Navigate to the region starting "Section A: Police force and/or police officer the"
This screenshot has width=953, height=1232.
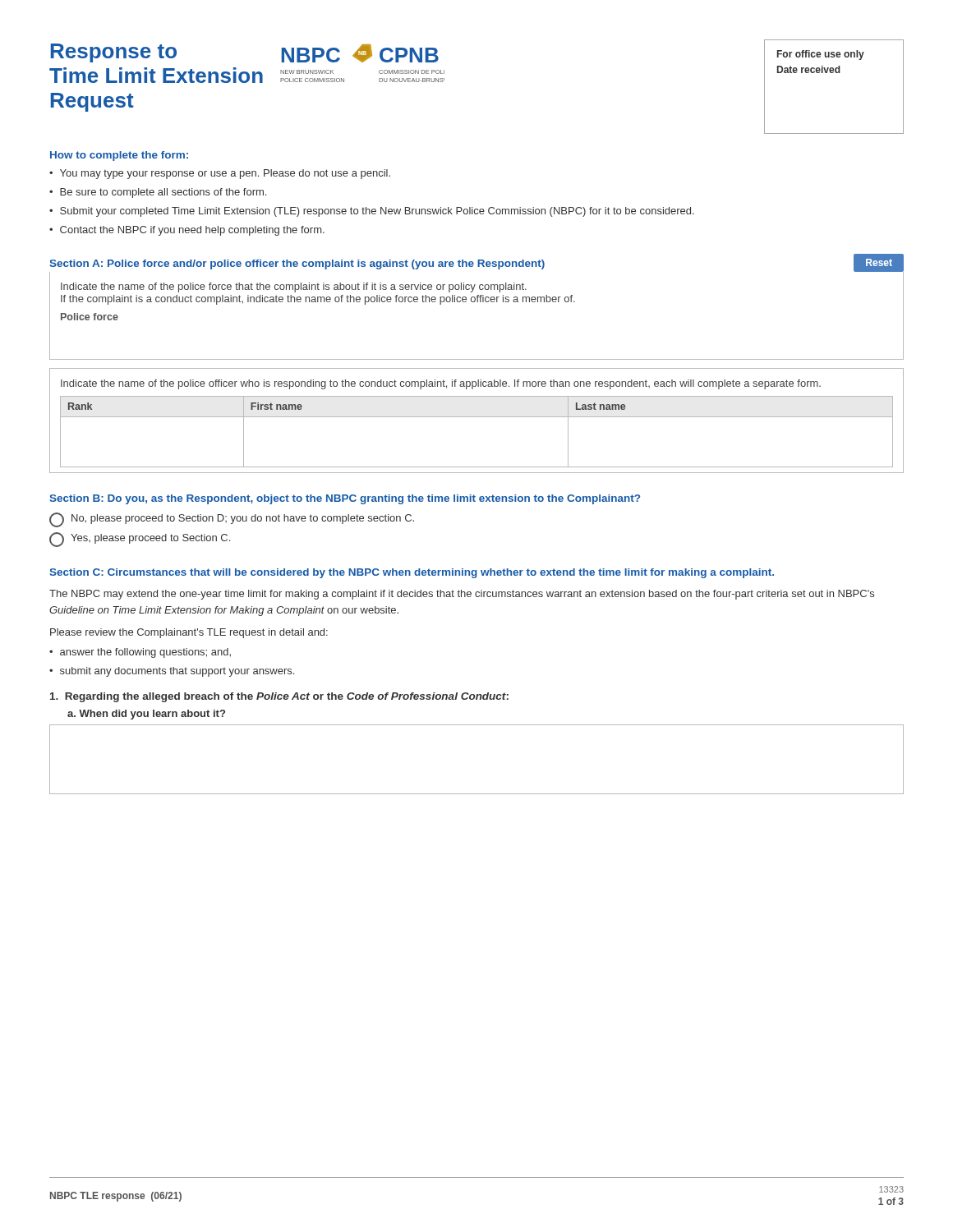tap(297, 263)
